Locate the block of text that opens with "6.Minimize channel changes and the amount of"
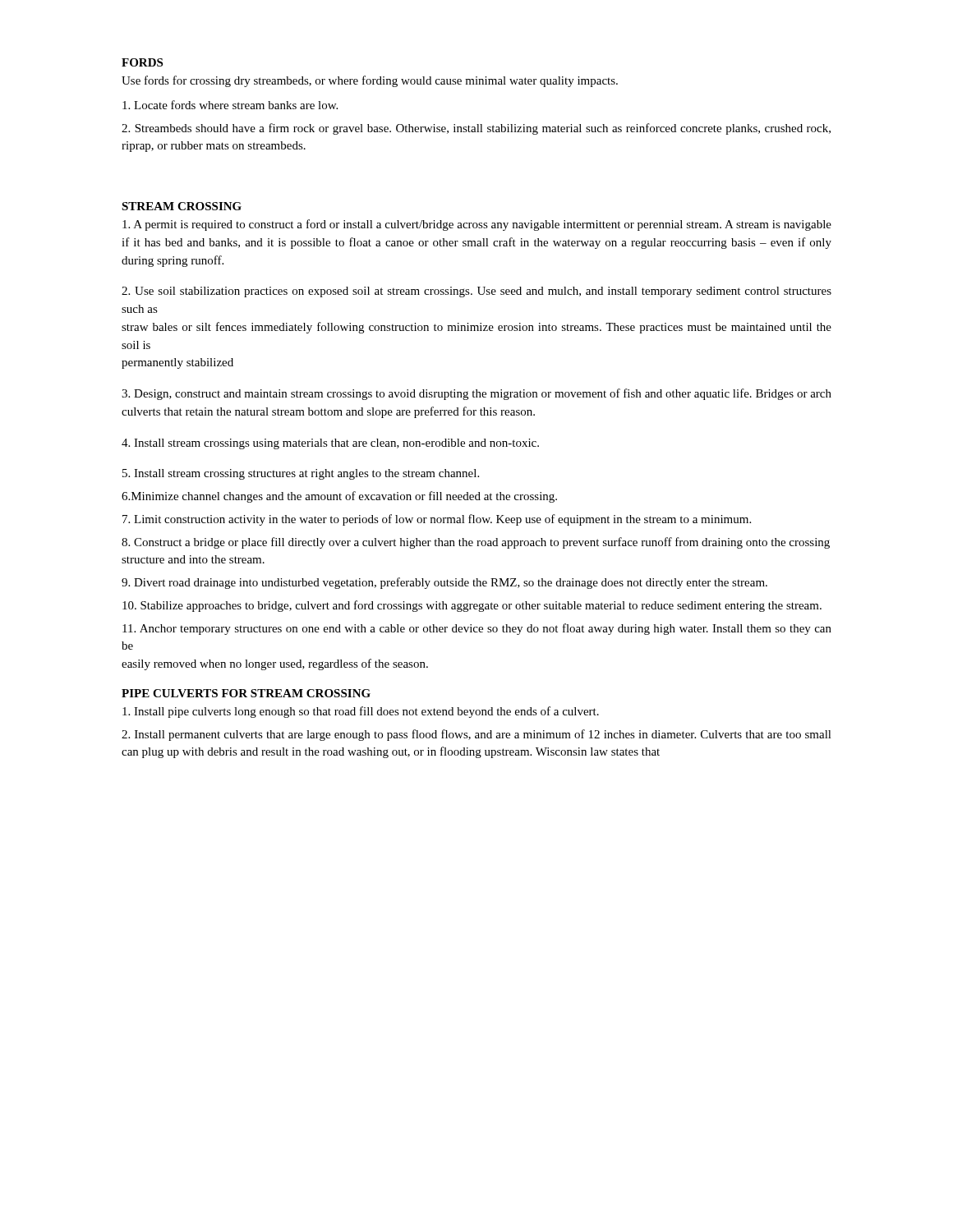 click(340, 496)
